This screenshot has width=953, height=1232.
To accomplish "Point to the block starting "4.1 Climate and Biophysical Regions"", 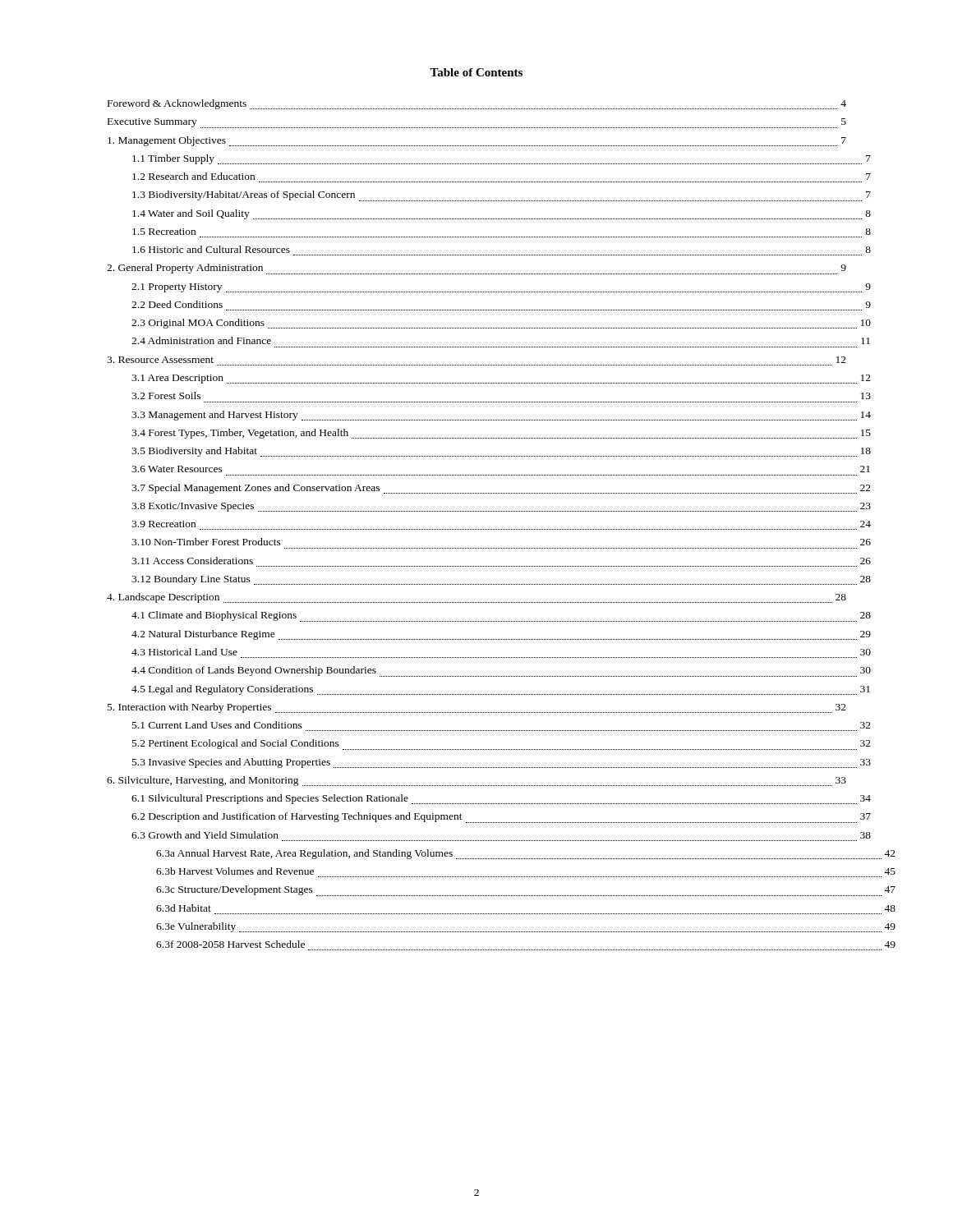I will click(x=501, y=616).
